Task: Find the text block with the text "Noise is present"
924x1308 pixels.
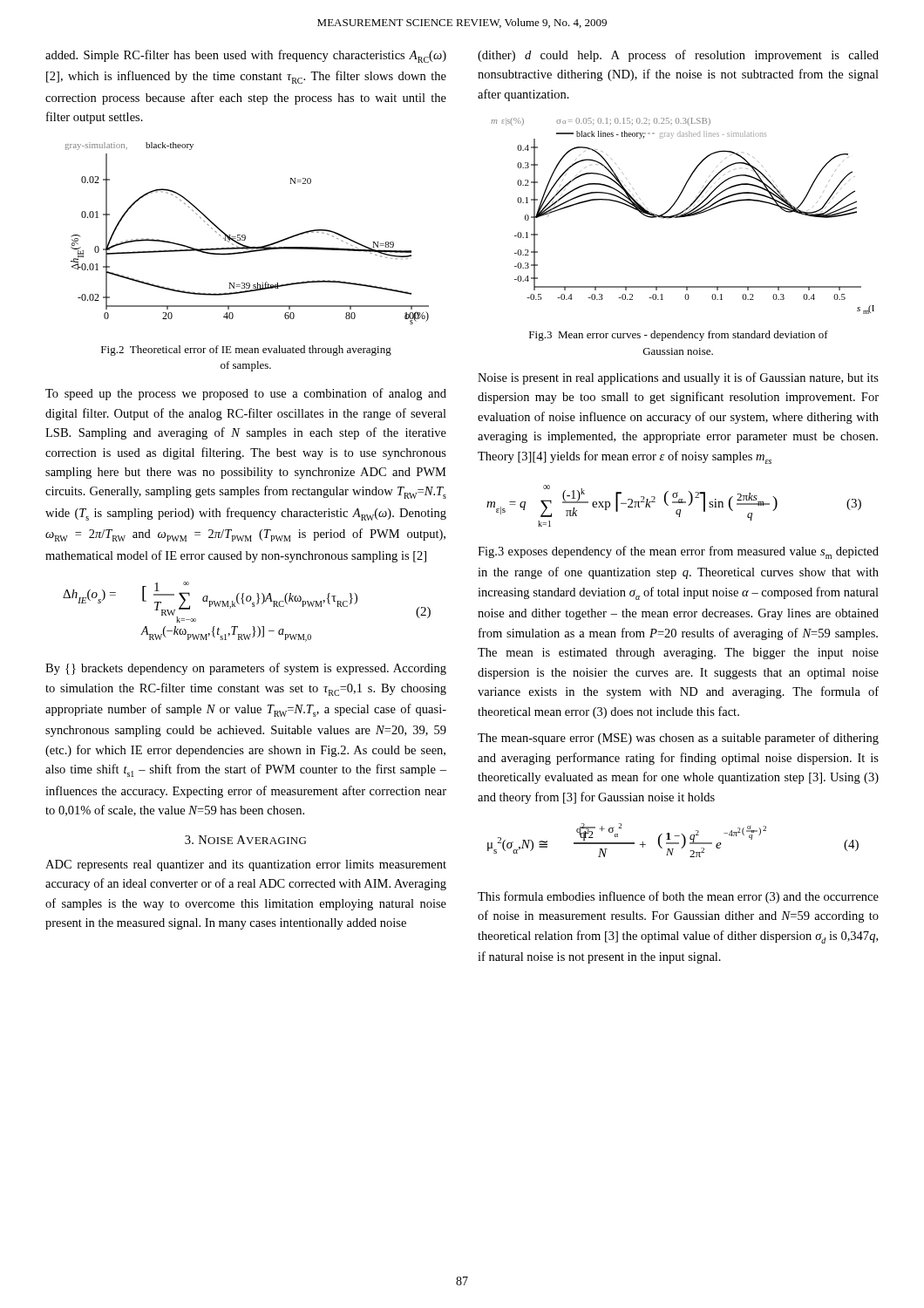Action: coord(678,418)
